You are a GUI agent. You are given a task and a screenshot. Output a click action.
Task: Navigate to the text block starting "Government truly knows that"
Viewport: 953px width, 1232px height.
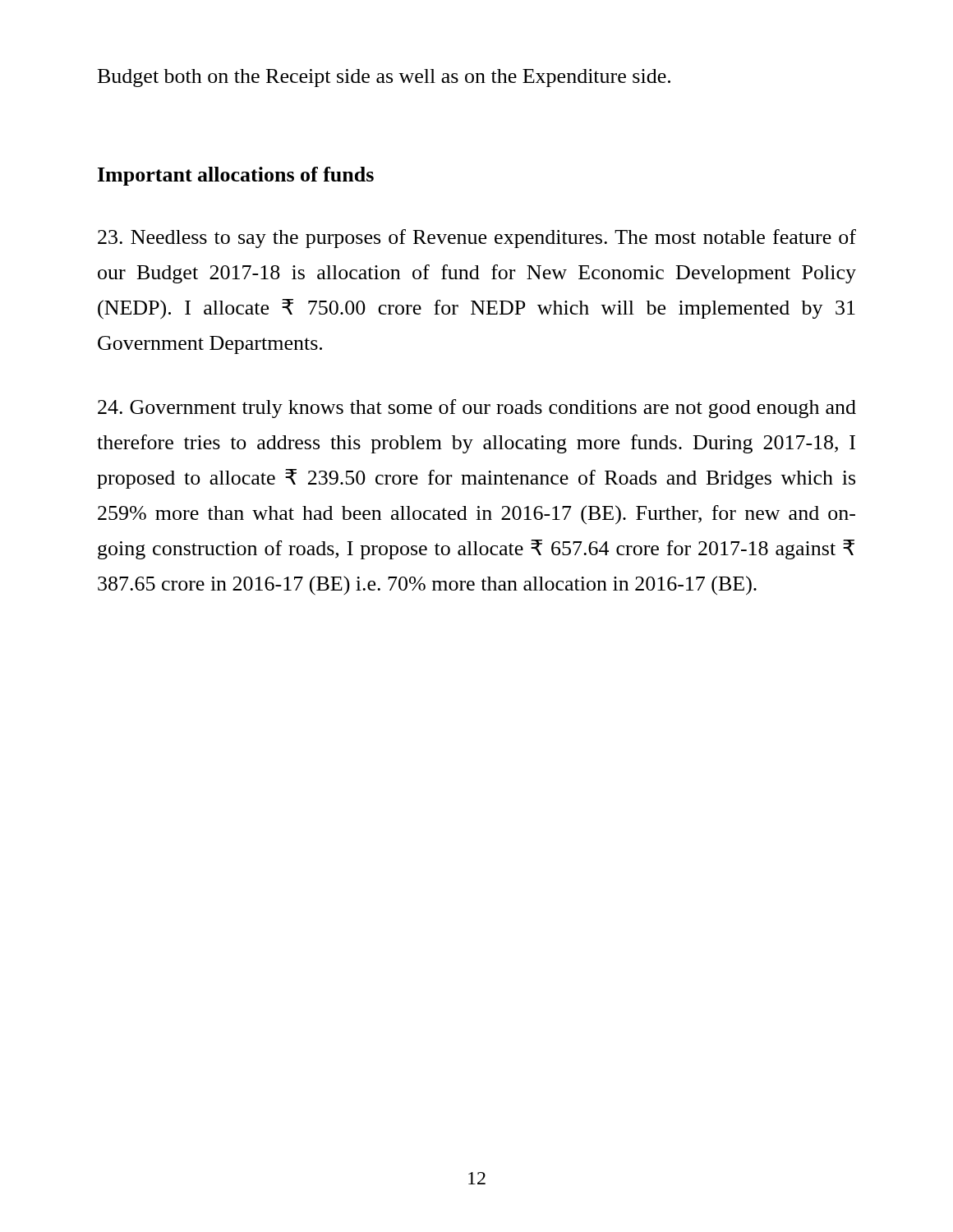pos(476,495)
